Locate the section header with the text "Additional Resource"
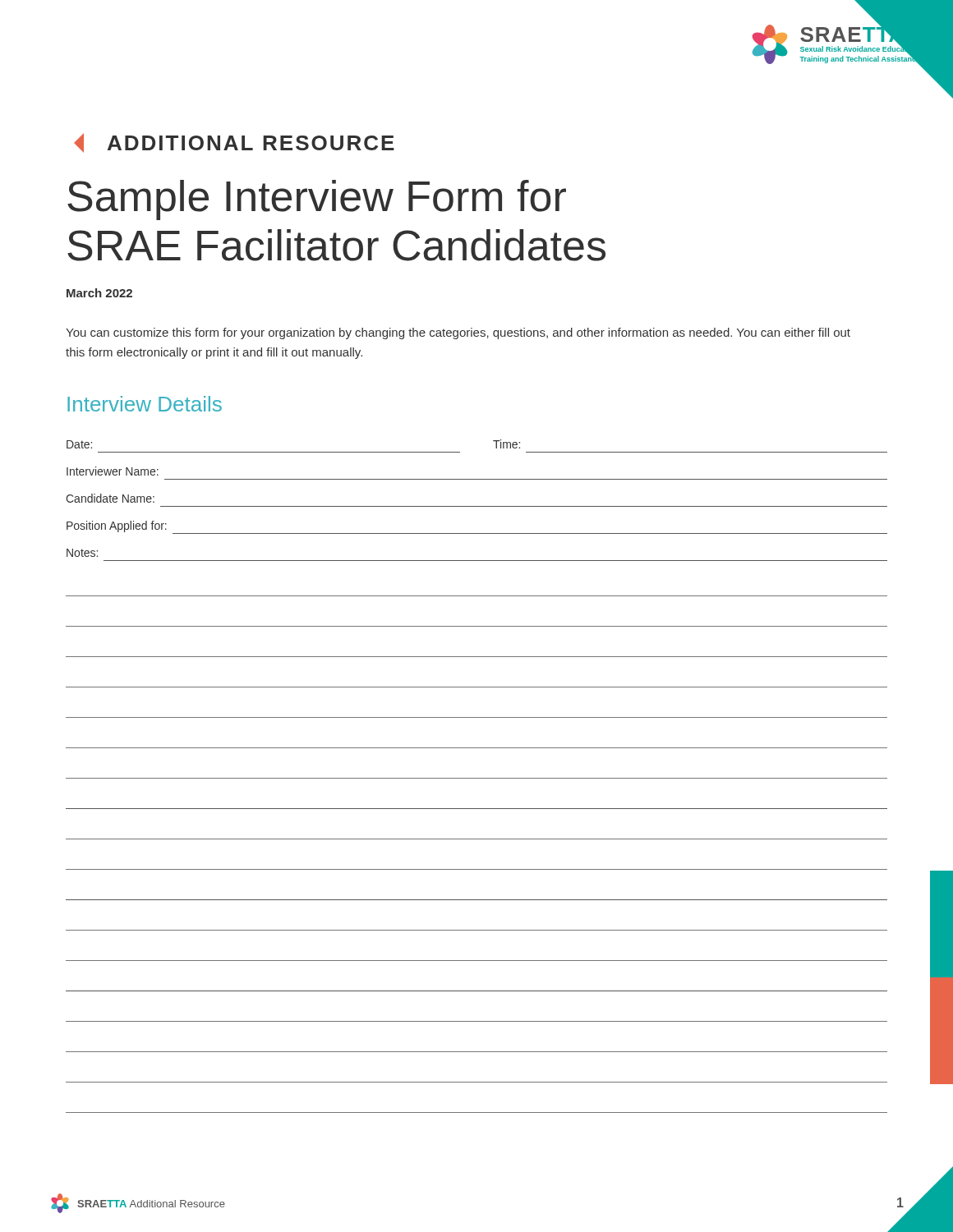Screen dimensions: 1232x953 231,143
